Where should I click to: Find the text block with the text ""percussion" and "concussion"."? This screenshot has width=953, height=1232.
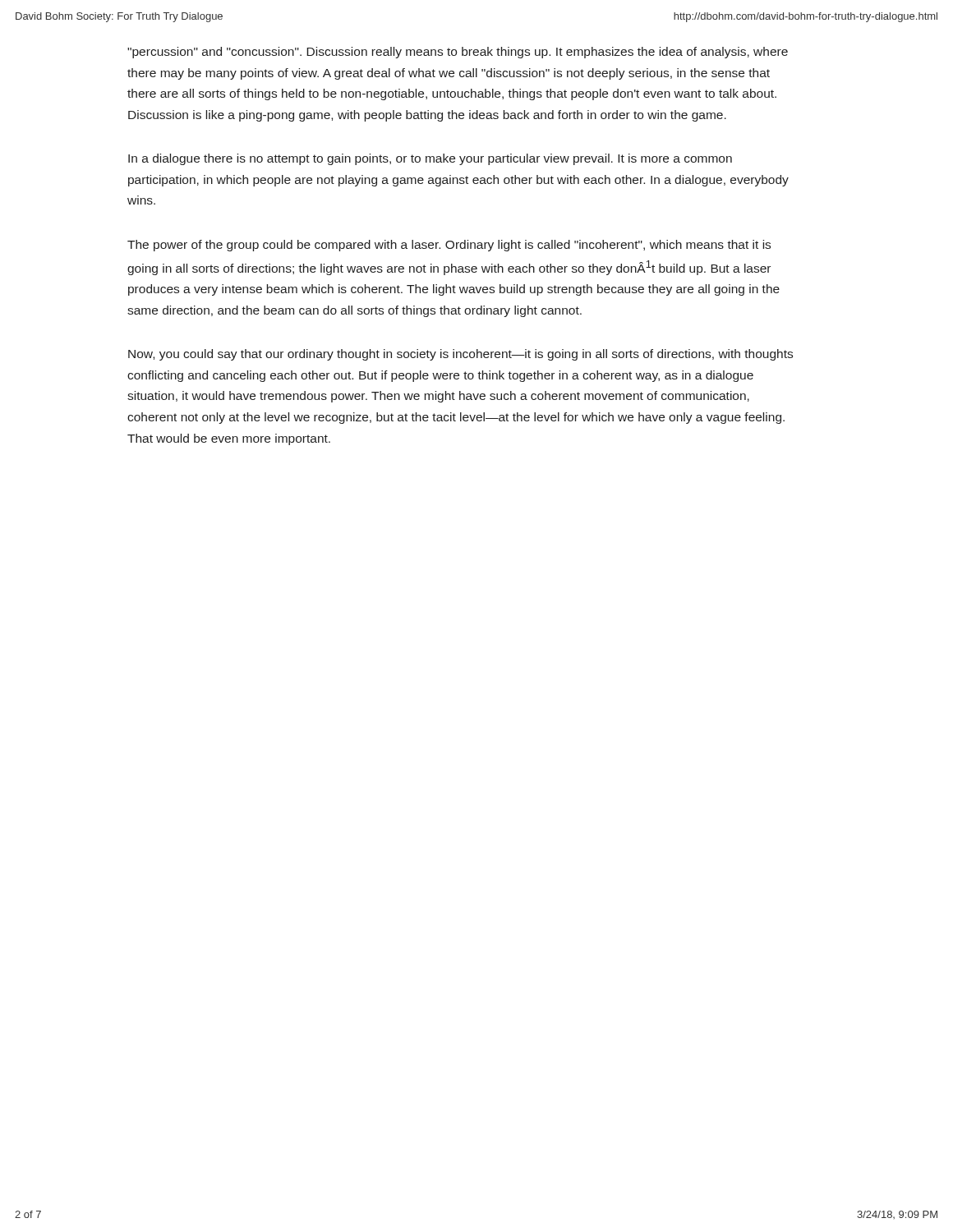458,83
